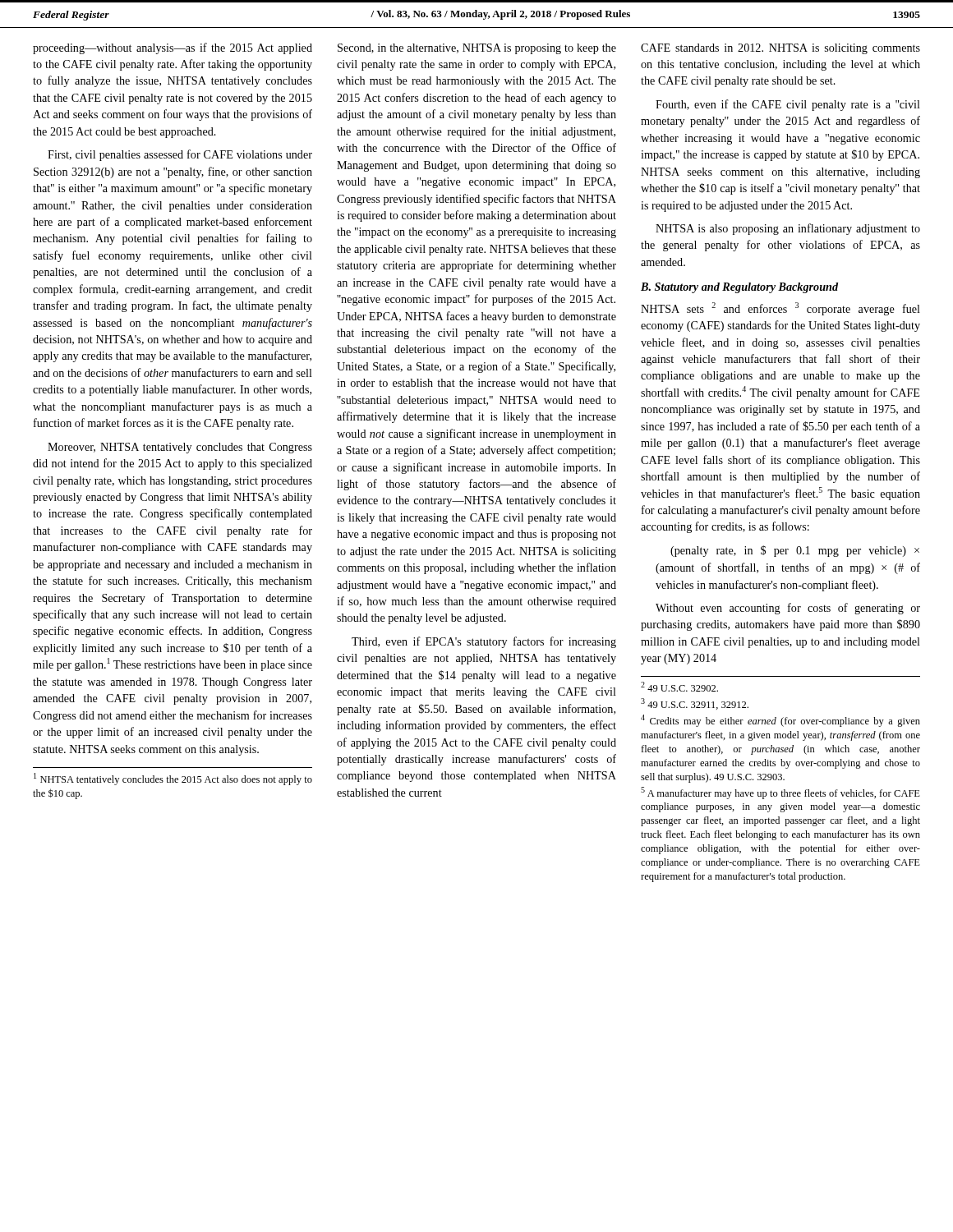953x1232 pixels.
Task: Select the element starting "1 NHTSA tentatively concludes the 2015 Act also"
Action: [x=173, y=786]
